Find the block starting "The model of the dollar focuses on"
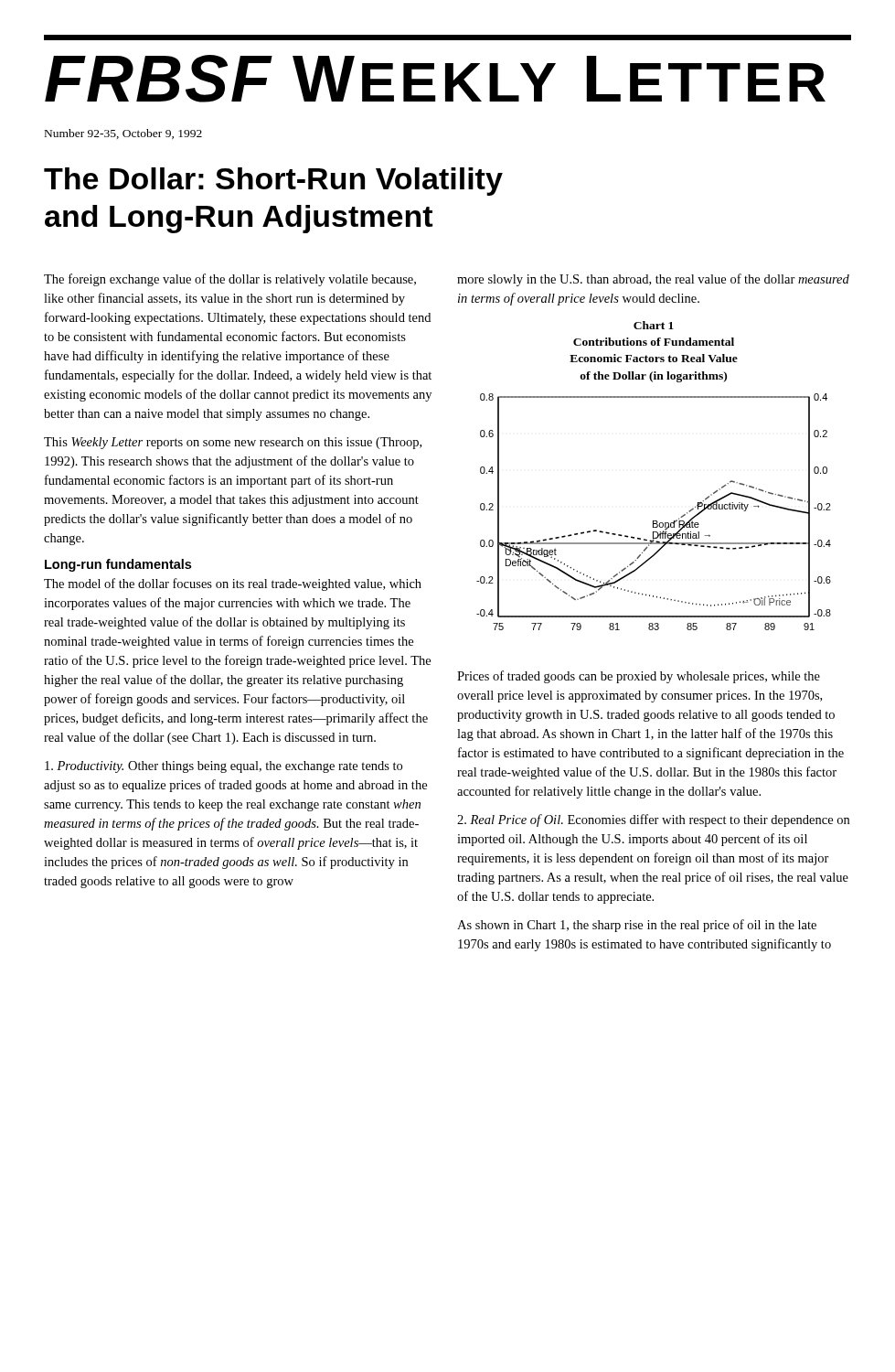Image resolution: width=895 pixels, height=1372 pixels. pyautogui.click(x=238, y=661)
